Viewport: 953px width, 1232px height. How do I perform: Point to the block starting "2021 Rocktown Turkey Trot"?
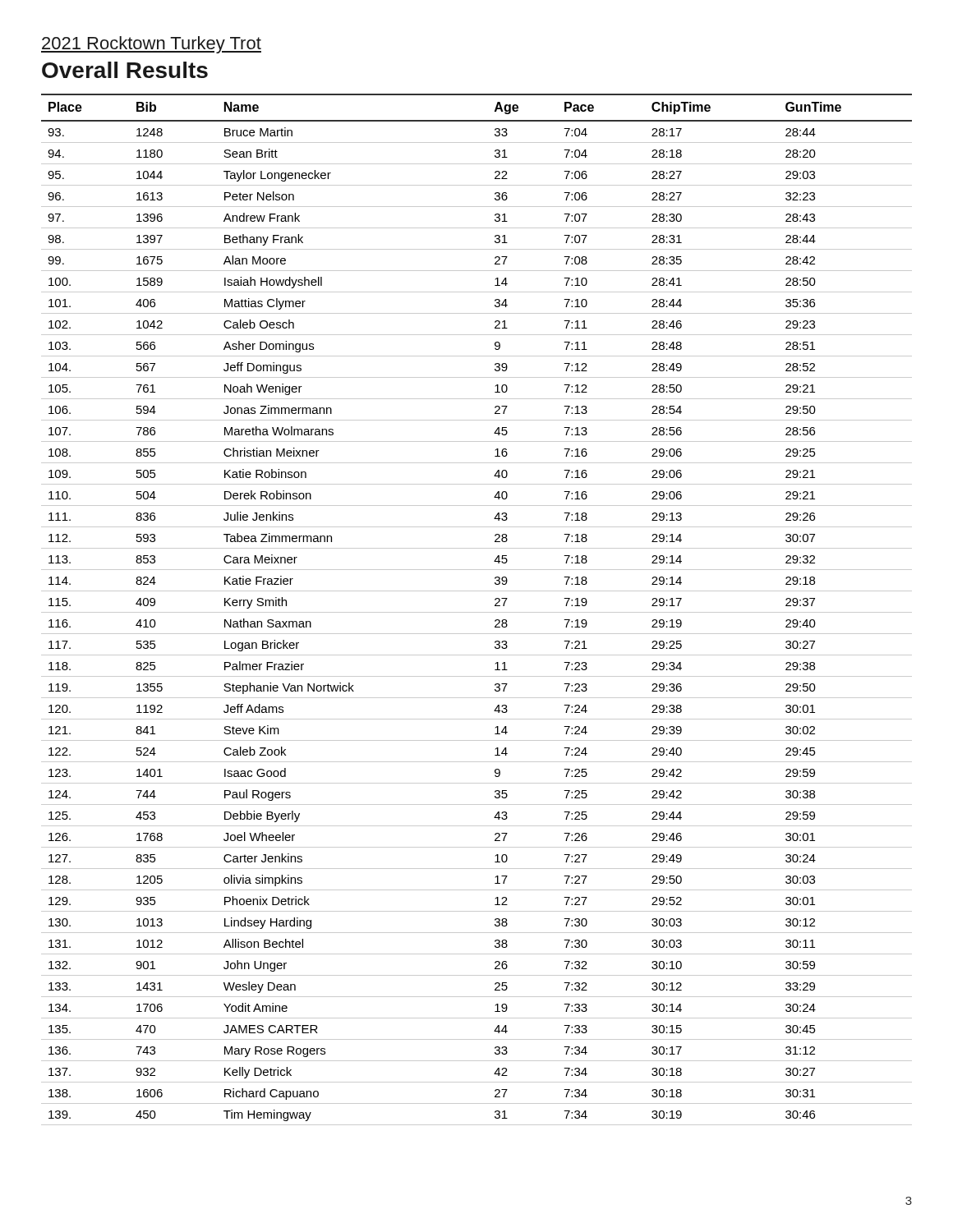coord(151,45)
